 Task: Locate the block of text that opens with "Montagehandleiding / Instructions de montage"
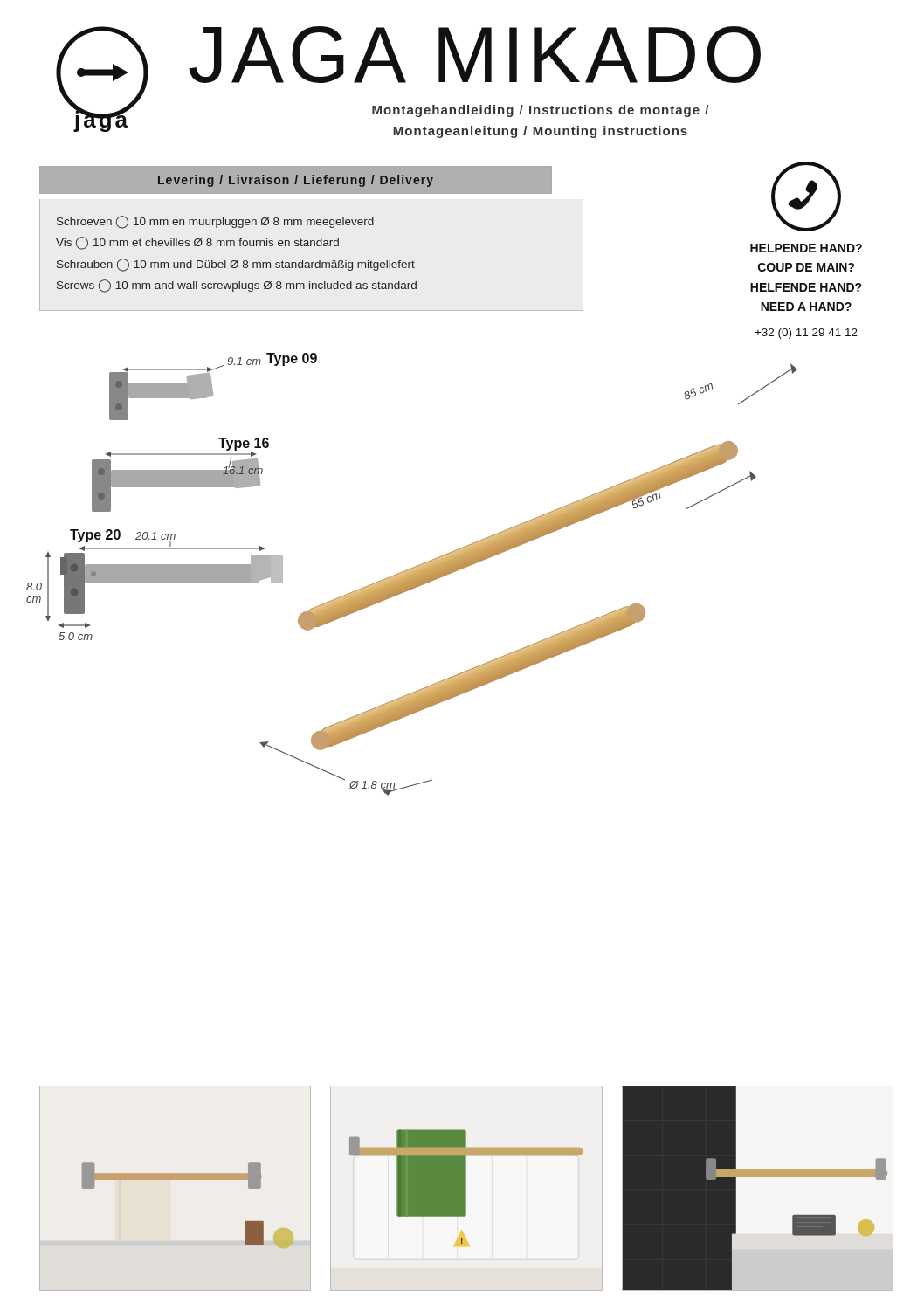pos(541,120)
